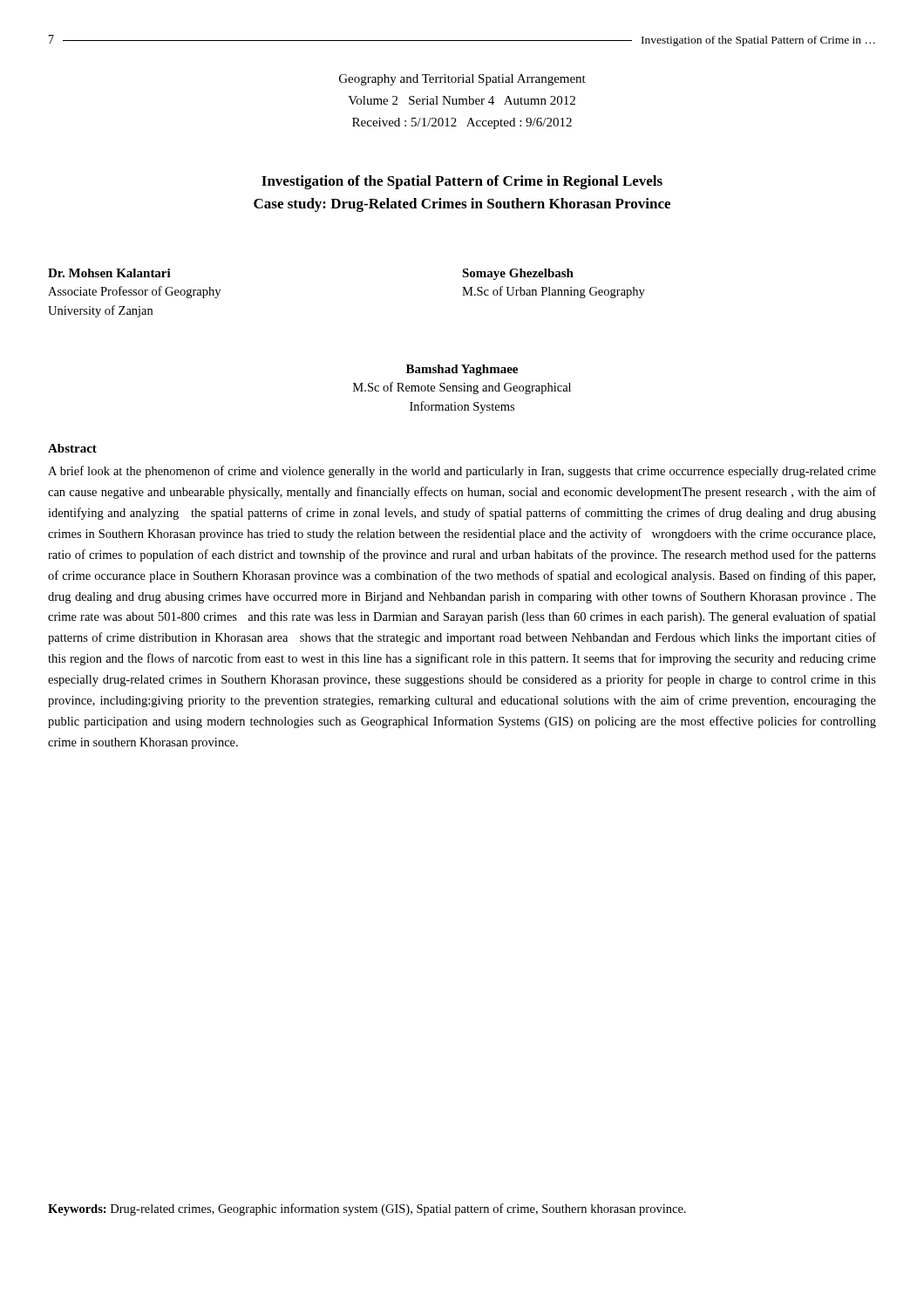Click on the text block starting "A brief look at the"
The width and height of the screenshot is (924, 1308).
click(x=462, y=607)
